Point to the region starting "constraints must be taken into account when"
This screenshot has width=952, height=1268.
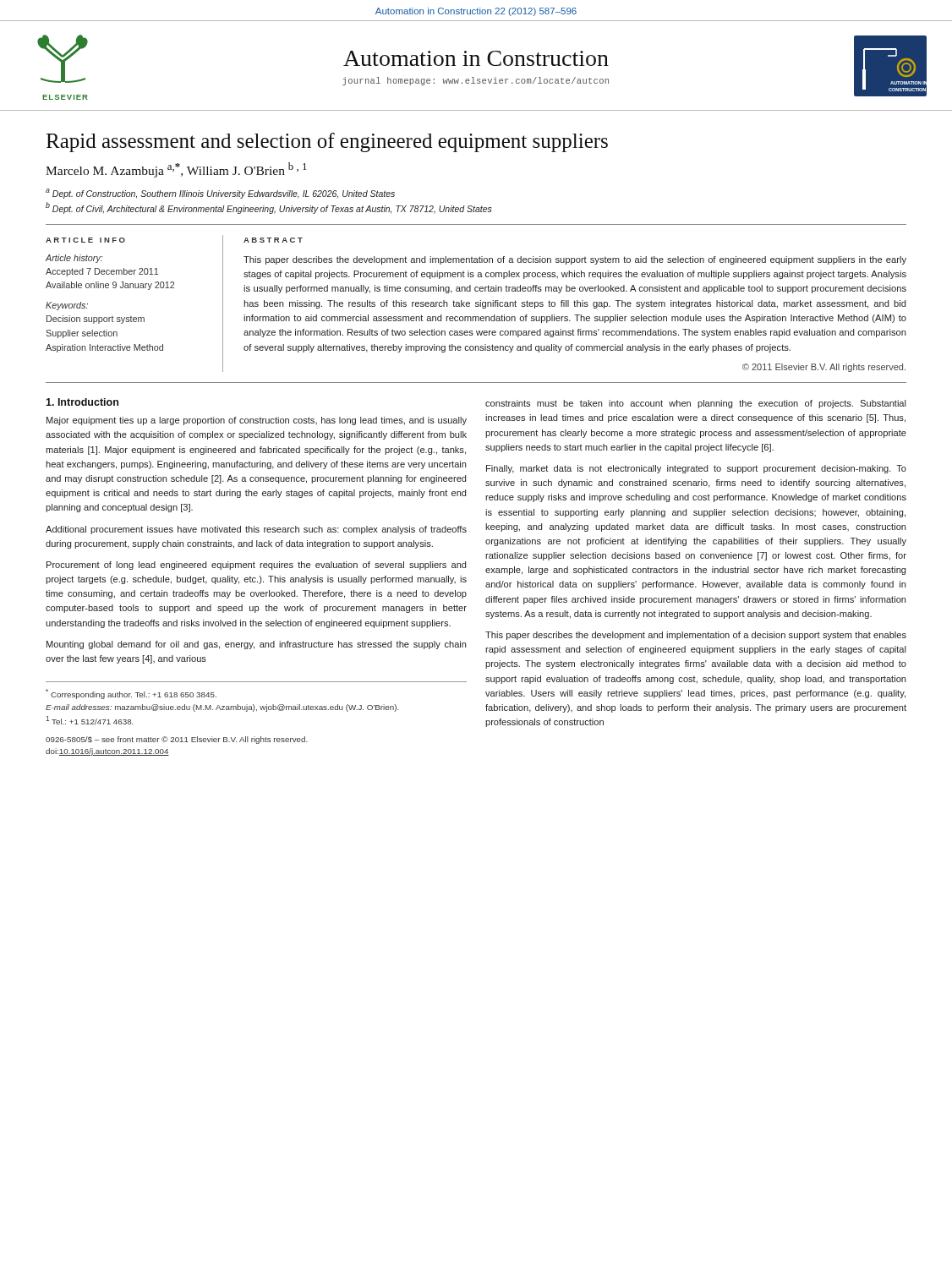696,425
